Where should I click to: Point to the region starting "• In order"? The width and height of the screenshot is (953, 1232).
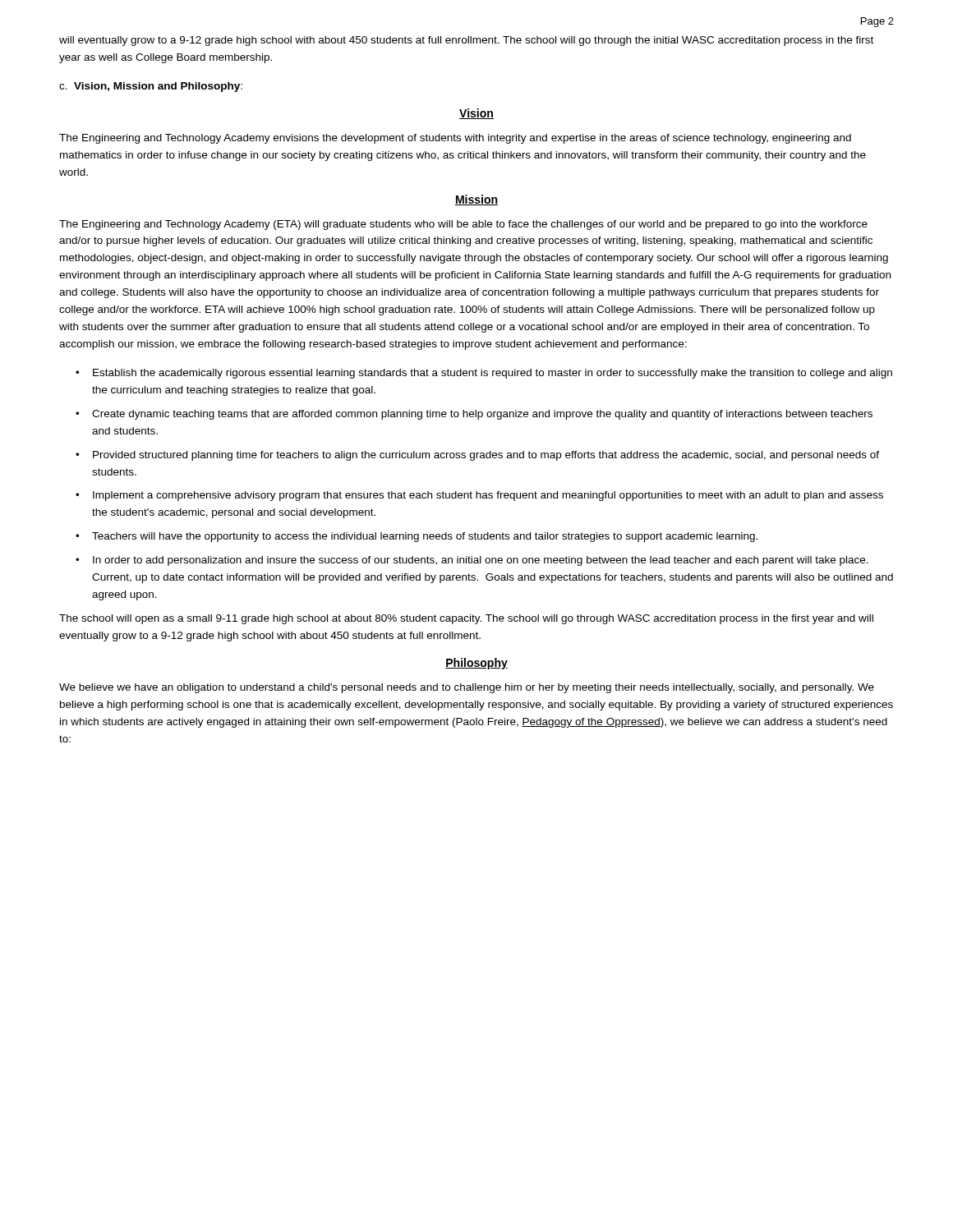coord(485,578)
